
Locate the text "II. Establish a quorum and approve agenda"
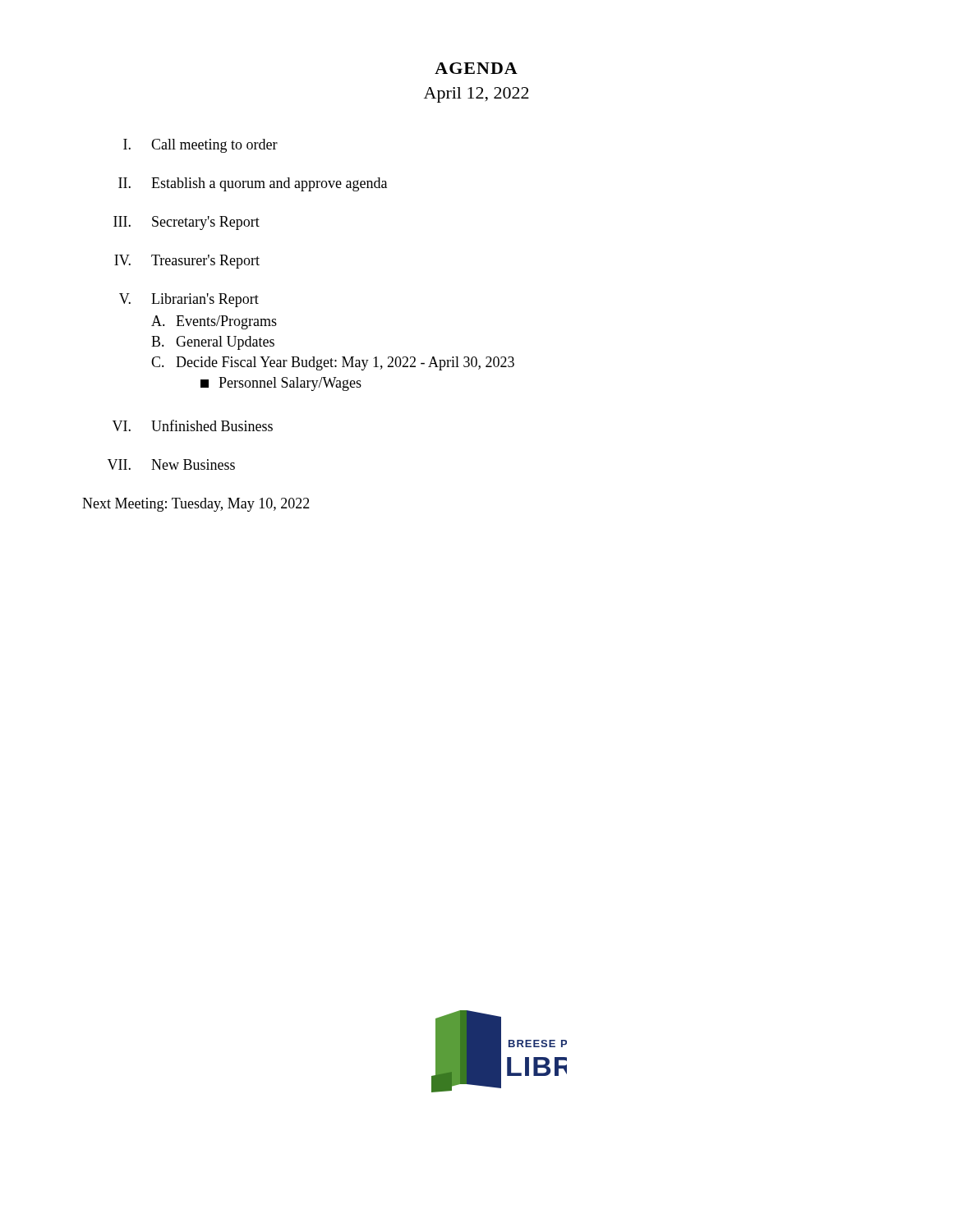pyautogui.click(x=253, y=184)
